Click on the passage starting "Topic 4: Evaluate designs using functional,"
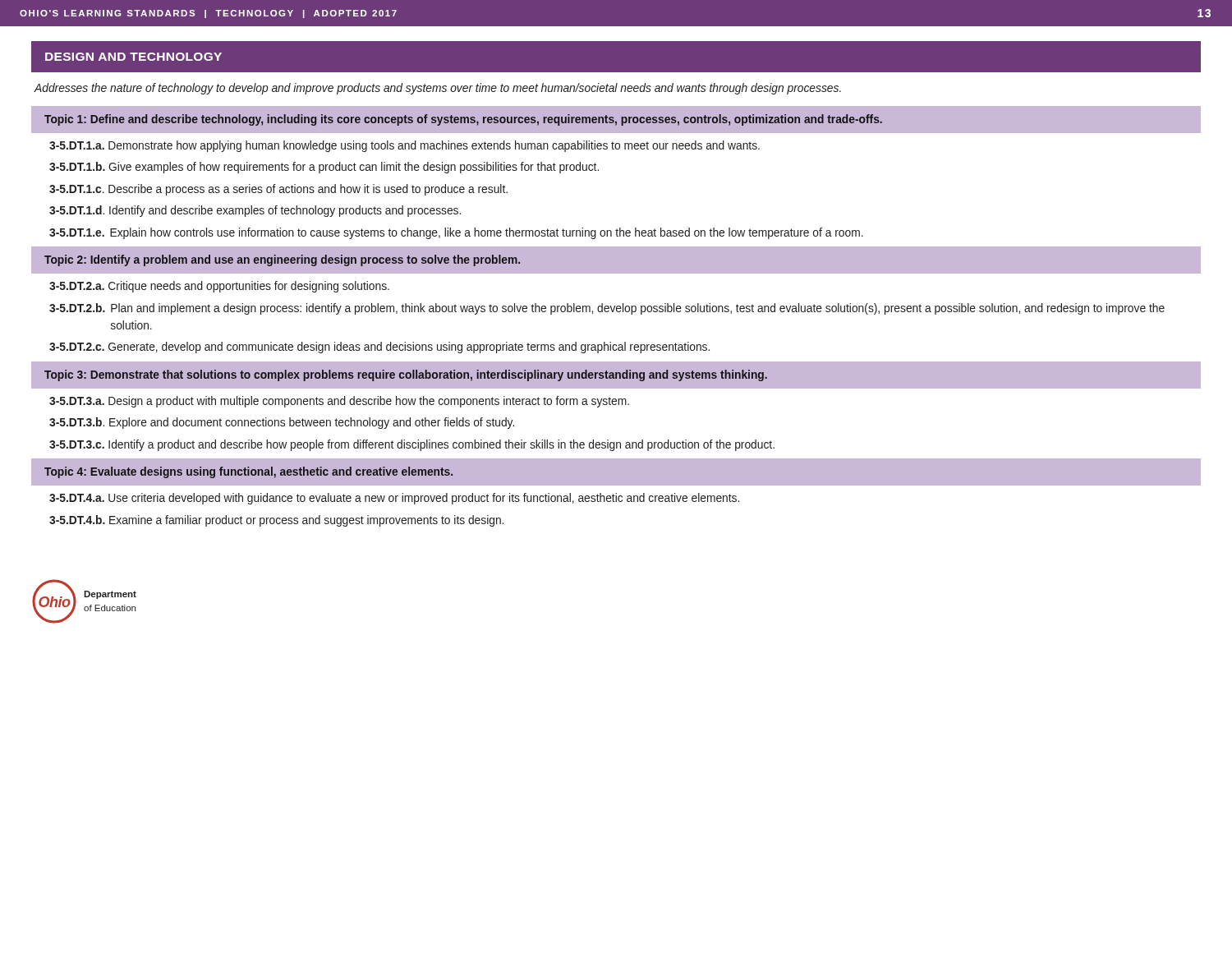Screen dimensions: 953x1232 (x=249, y=472)
